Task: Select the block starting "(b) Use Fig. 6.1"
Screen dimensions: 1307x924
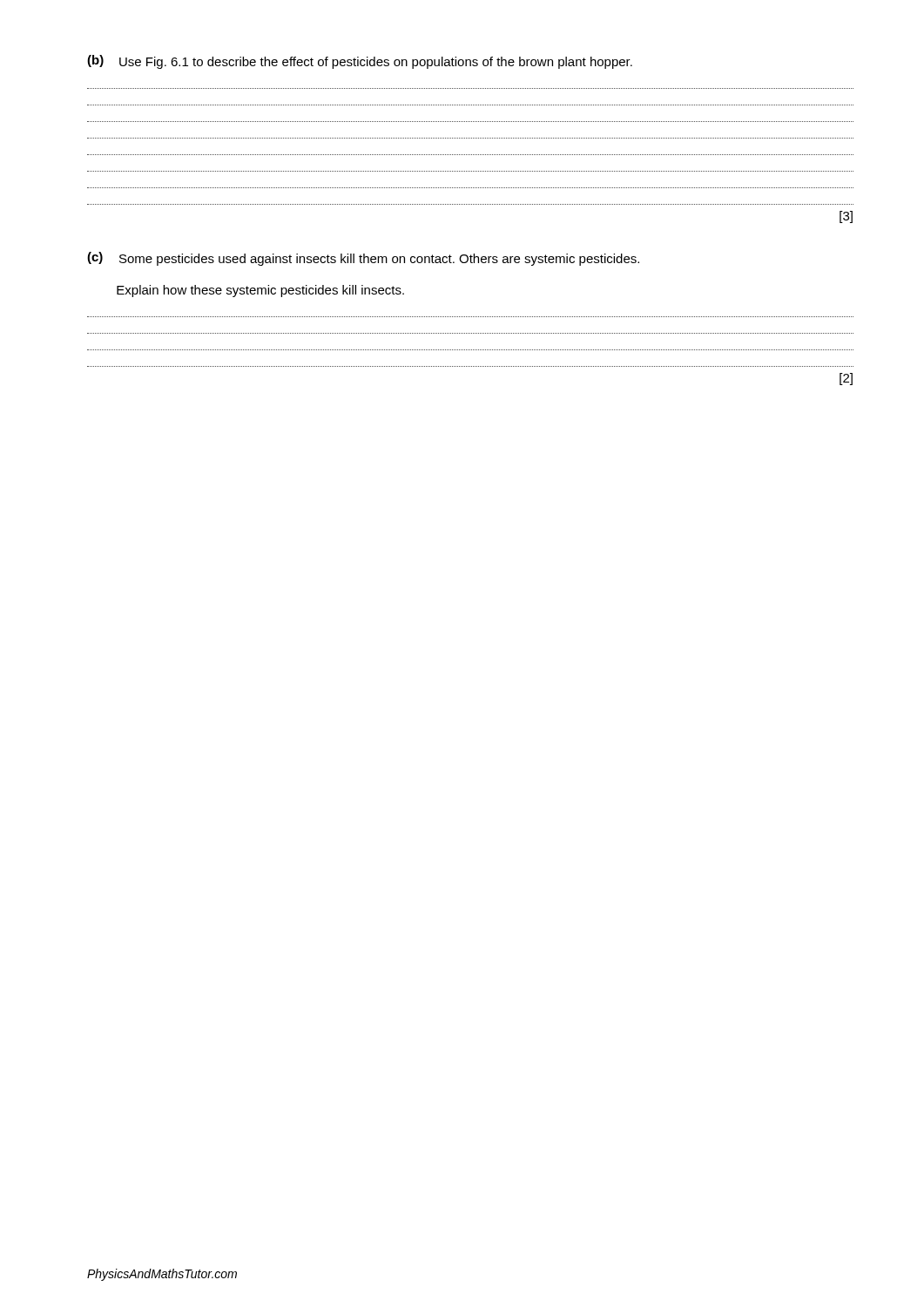Action: tap(470, 137)
